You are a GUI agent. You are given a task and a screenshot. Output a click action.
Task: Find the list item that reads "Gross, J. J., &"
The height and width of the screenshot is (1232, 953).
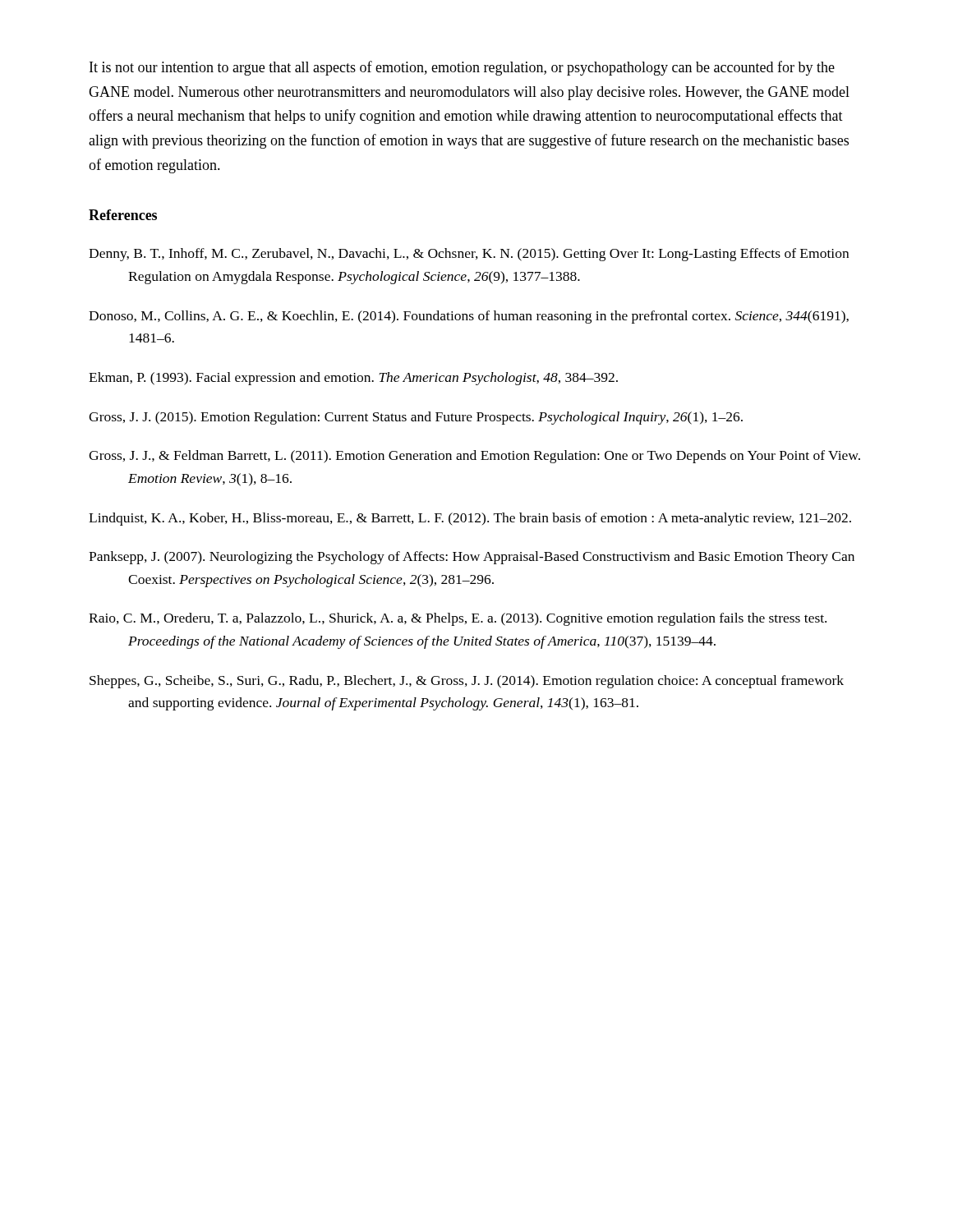pyautogui.click(x=475, y=467)
